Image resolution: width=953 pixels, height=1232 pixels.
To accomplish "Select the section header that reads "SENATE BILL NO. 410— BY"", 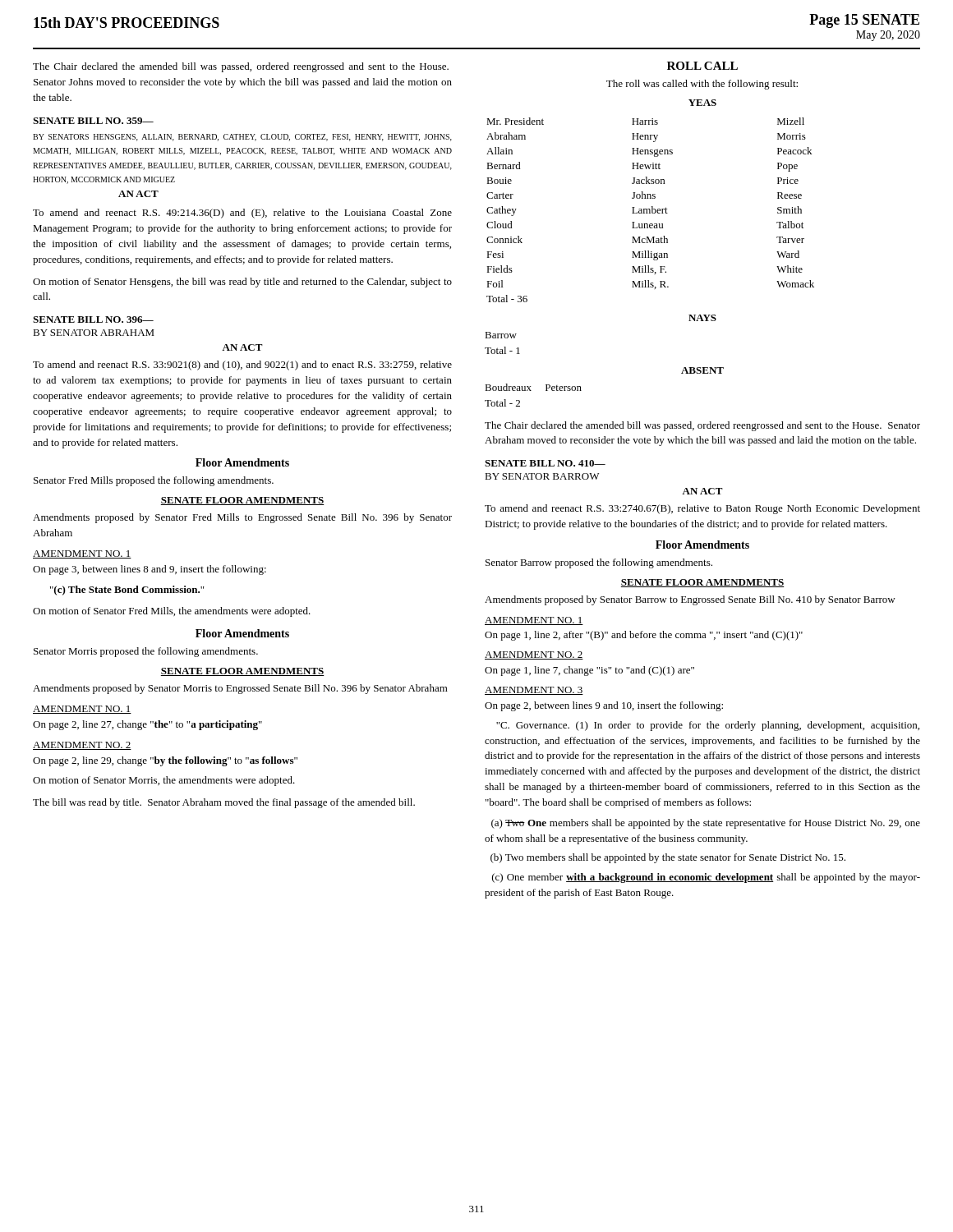I will (x=545, y=470).
